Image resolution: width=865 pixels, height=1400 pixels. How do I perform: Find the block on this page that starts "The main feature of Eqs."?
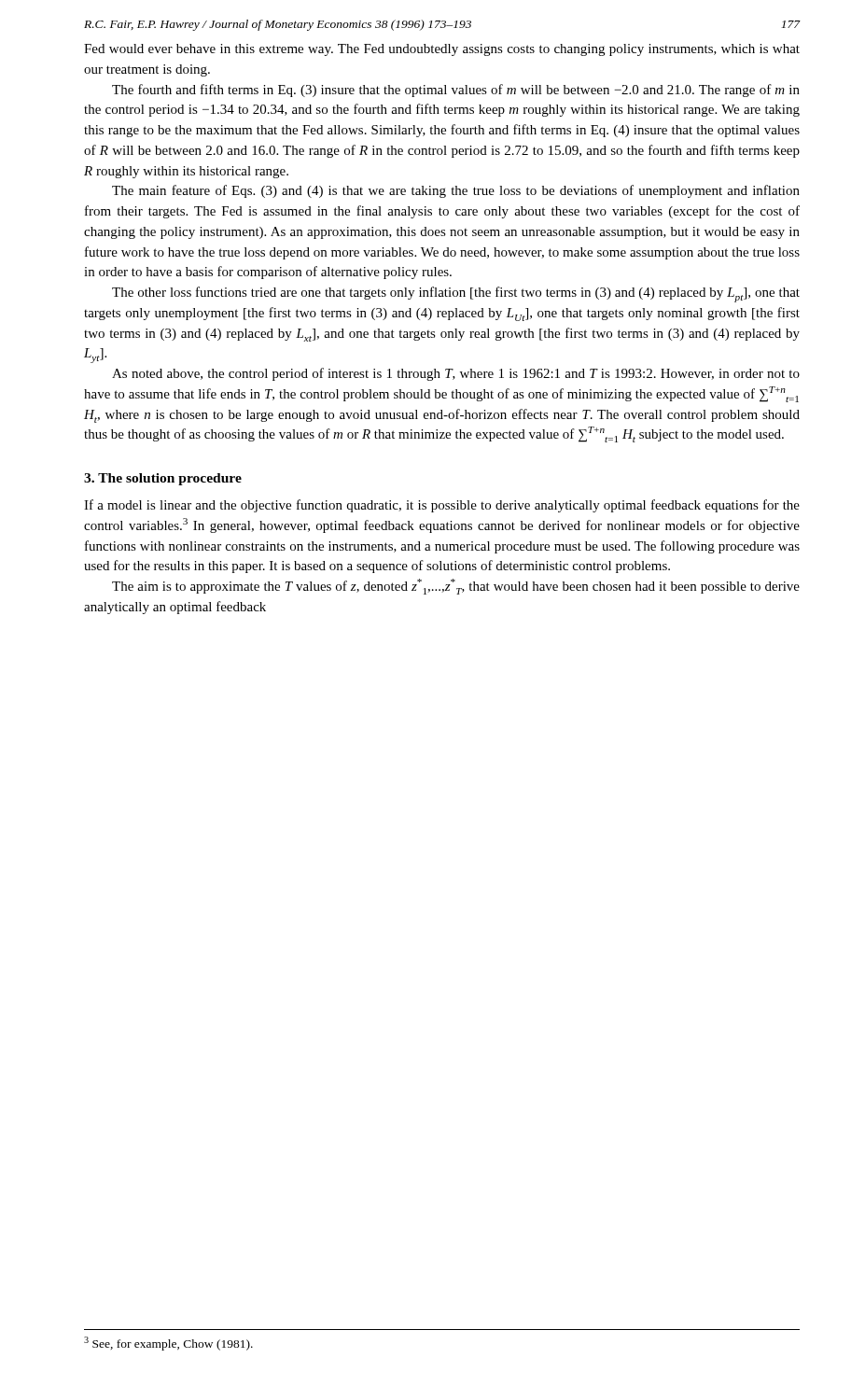(x=442, y=232)
